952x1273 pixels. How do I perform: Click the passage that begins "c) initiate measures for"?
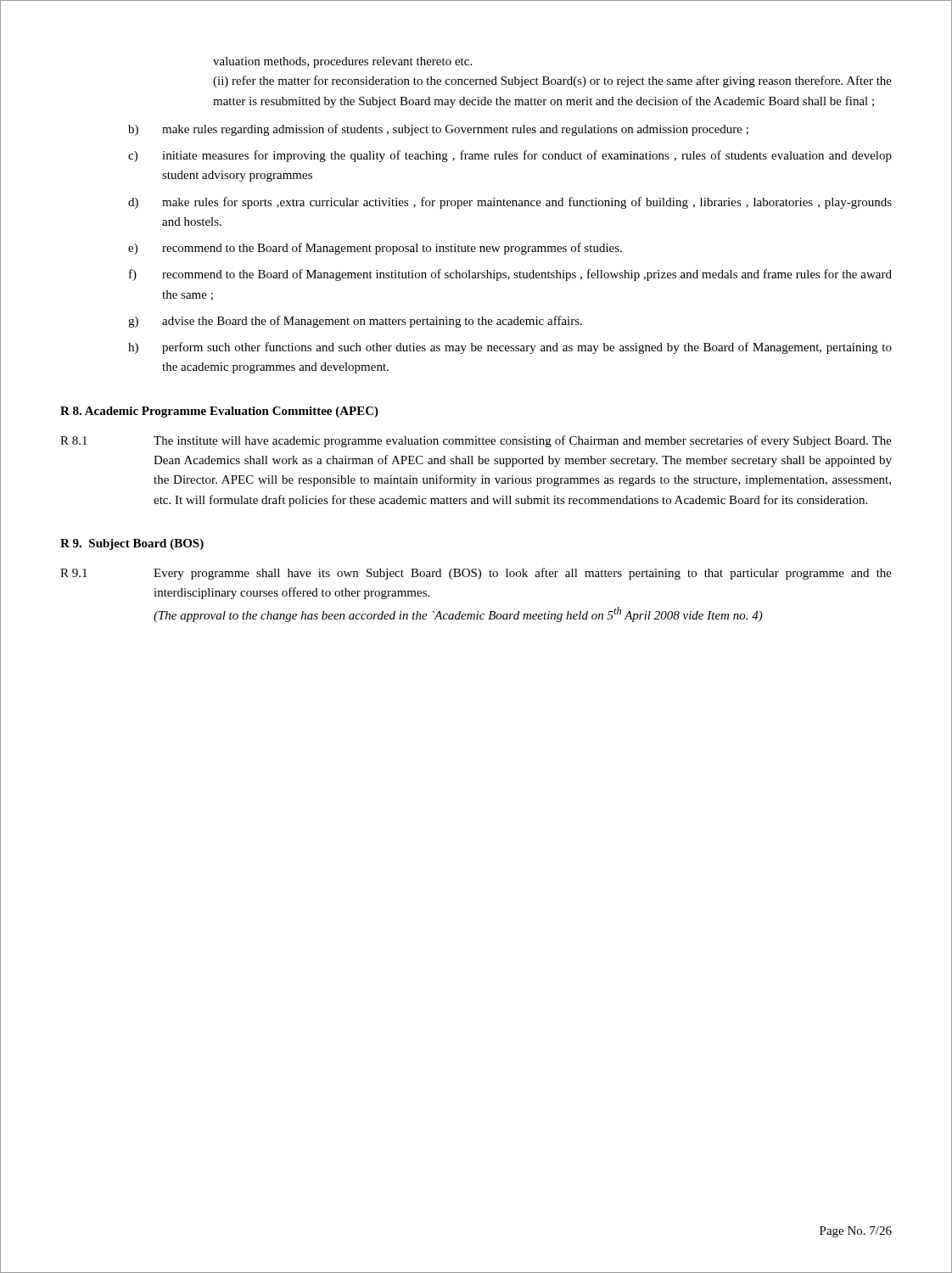pos(510,166)
